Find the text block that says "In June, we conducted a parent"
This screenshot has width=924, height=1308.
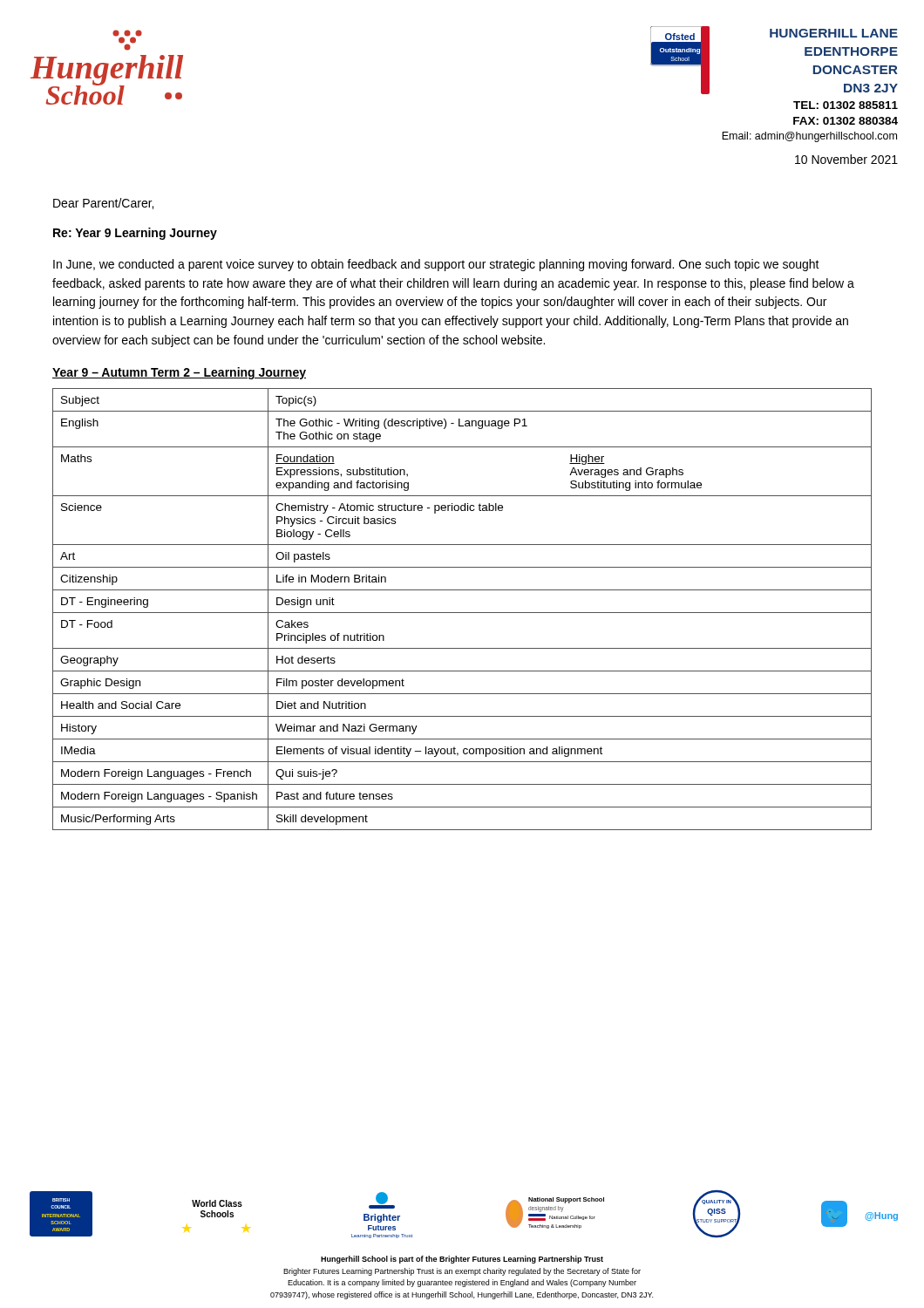[x=453, y=302]
